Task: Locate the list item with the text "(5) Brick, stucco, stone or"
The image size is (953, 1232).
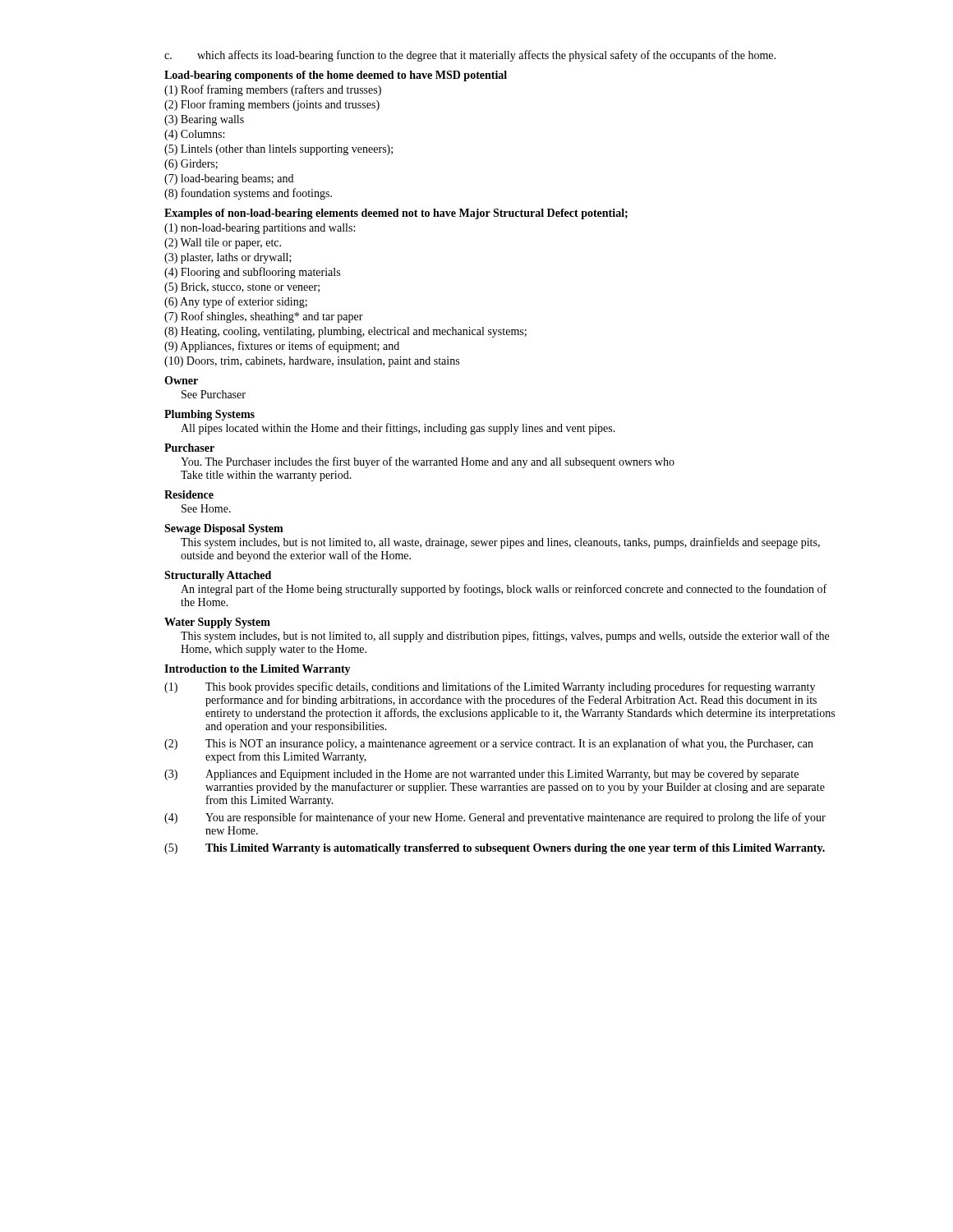Action: (x=242, y=287)
